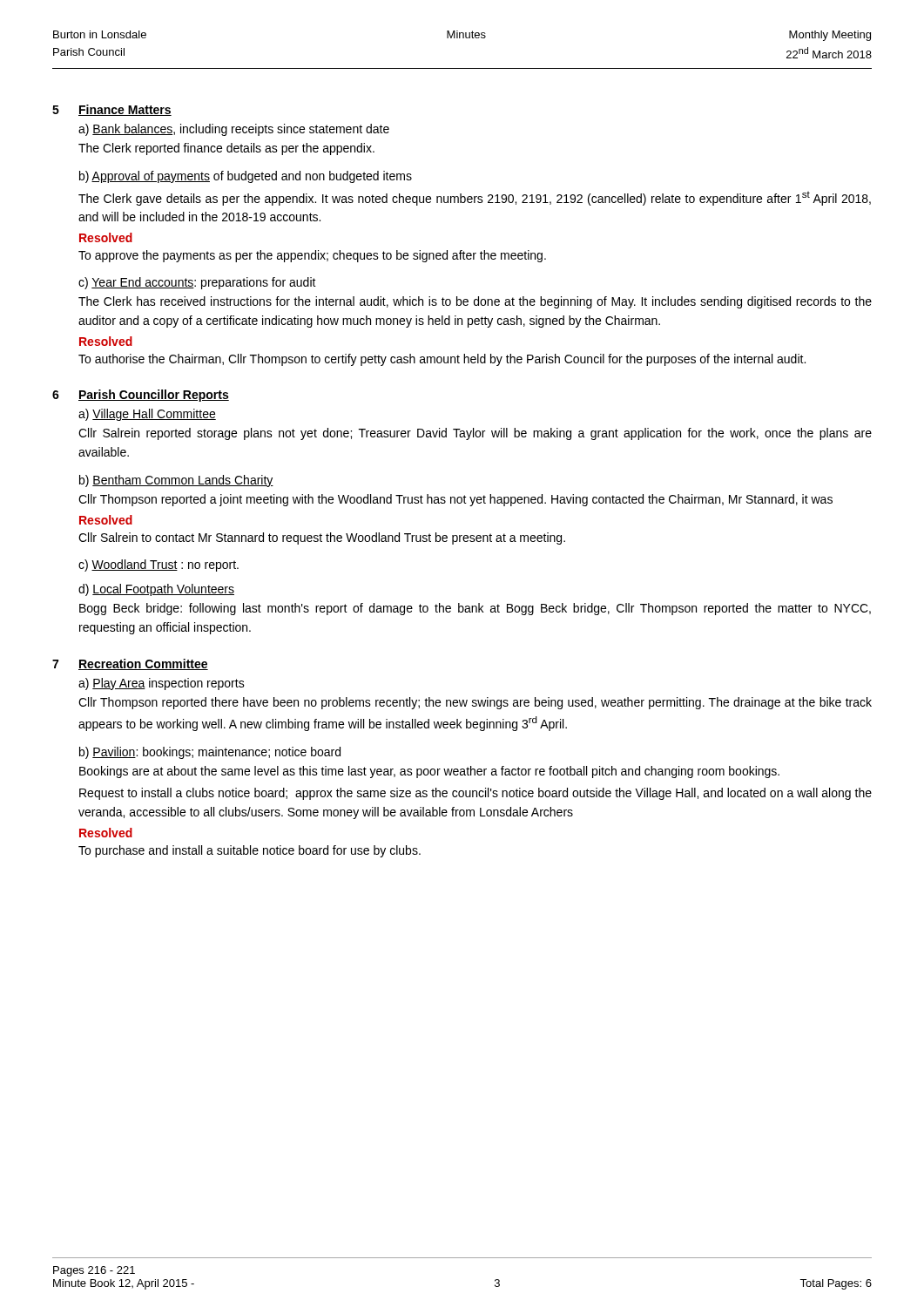Select the element starting "b) Pavilion: bookings; maintenance; notice board Bookings"
Screen dimensions: 1307x924
click(x=475, y=802)
